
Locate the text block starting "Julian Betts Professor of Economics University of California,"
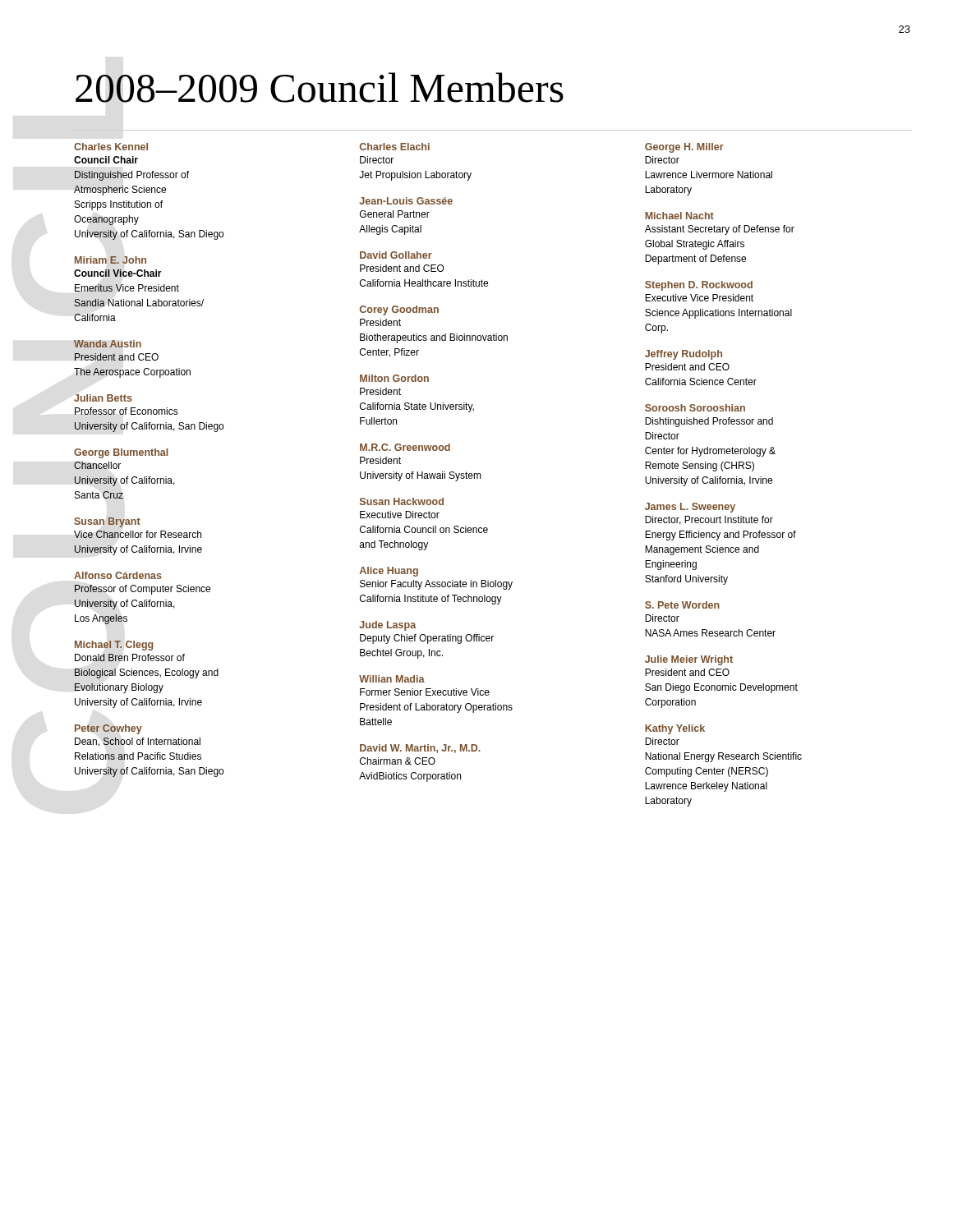pyautogui.click(x=208, y=413)
